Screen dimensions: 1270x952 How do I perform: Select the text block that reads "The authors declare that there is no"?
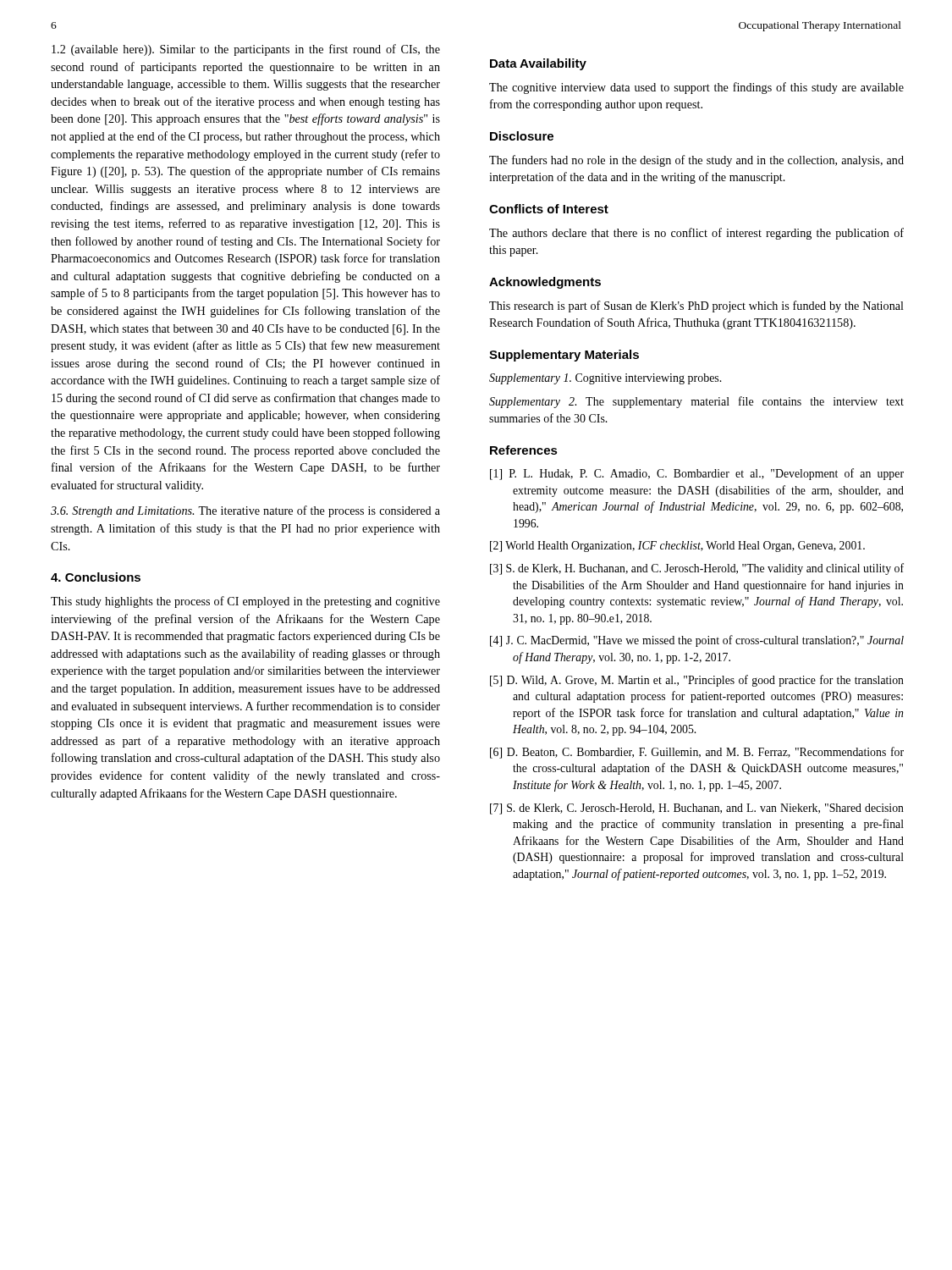696,241
